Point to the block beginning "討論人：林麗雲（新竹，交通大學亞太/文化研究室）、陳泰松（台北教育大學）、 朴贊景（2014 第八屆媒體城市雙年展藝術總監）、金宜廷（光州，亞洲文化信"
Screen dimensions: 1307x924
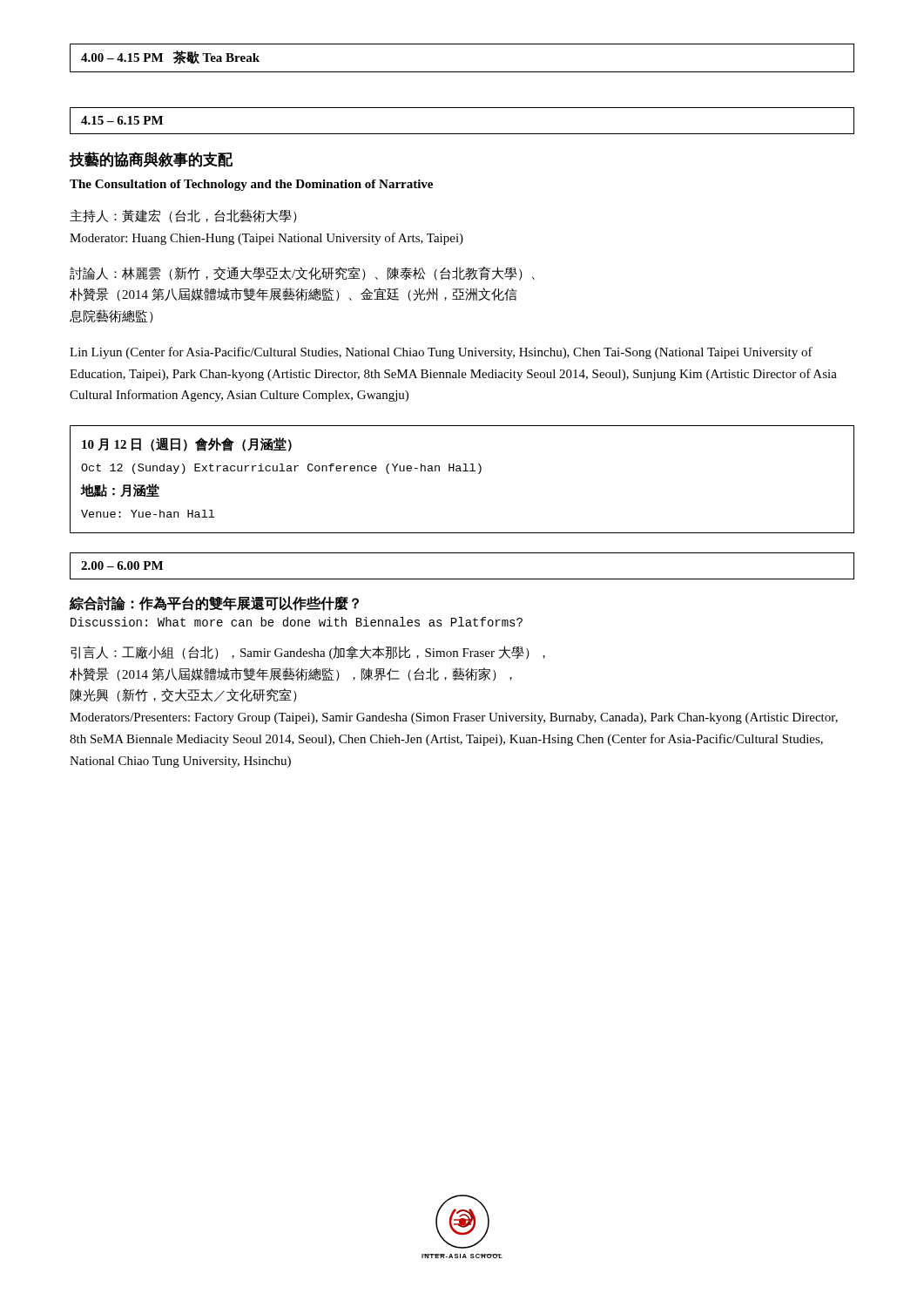click(x=307, y=295)
